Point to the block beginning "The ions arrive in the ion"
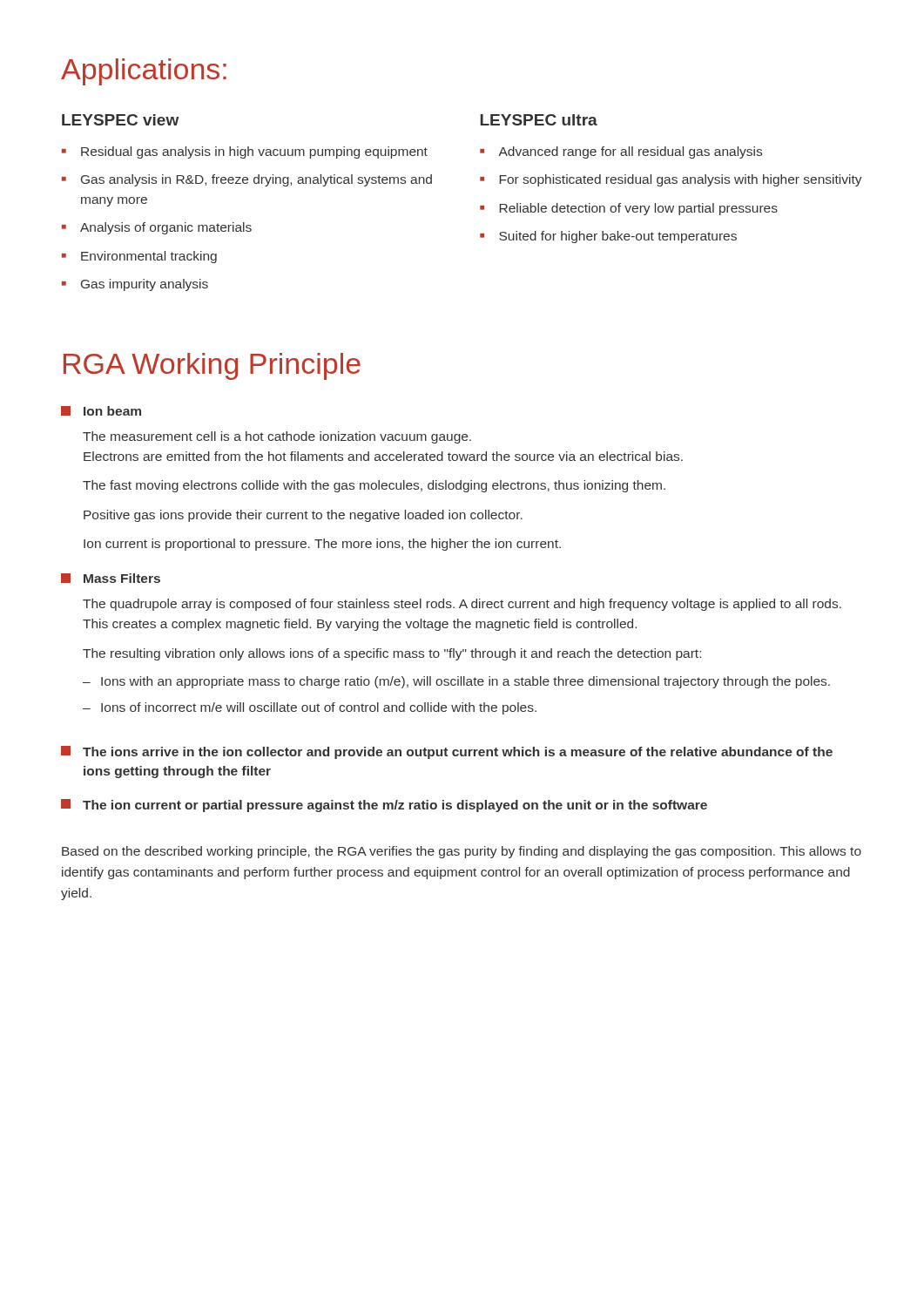 [458, 761]
